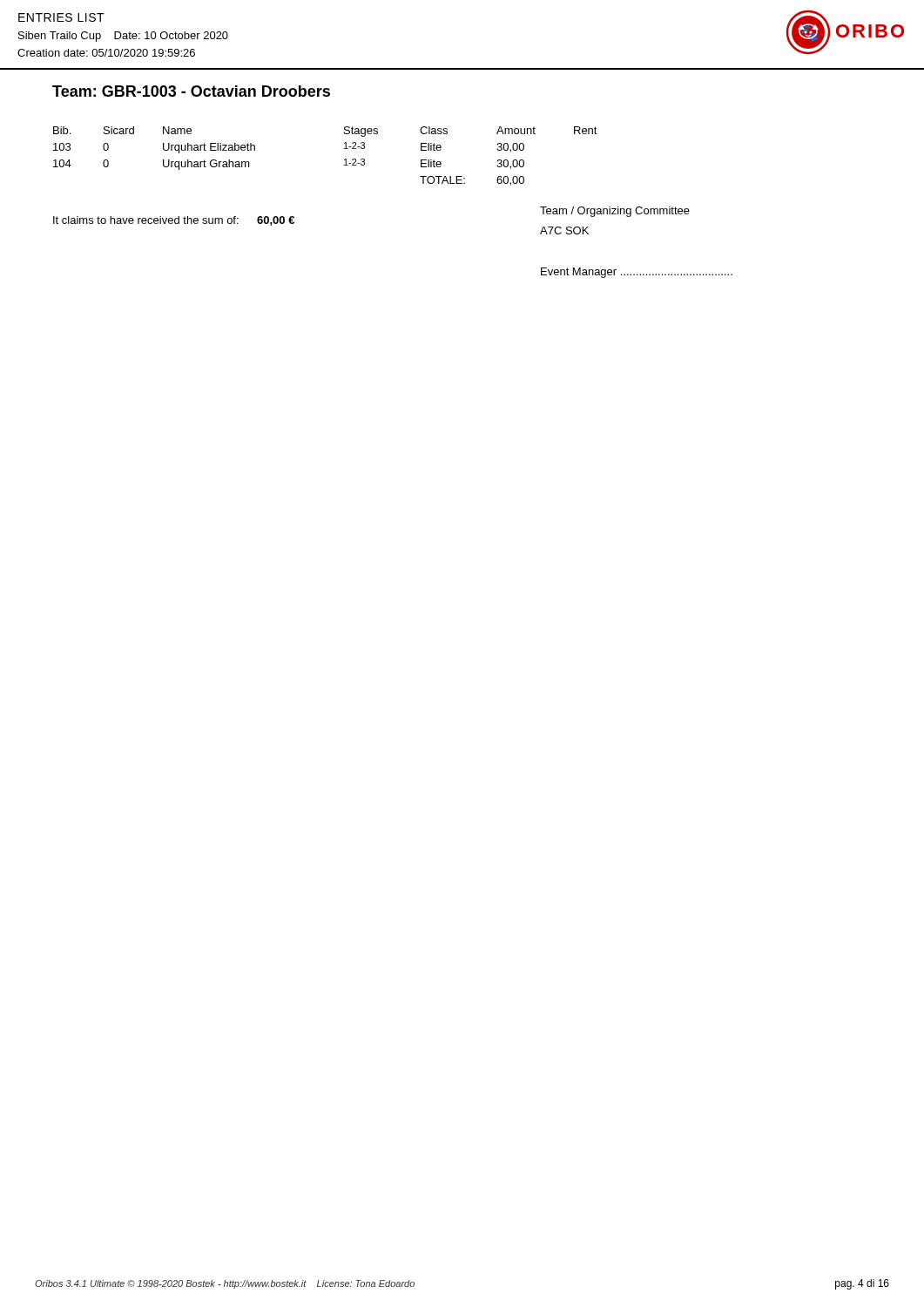Find the block on this page that starts "It claims to have received the"
This screenshot has height=1307, width=924.
click(174, 220)
